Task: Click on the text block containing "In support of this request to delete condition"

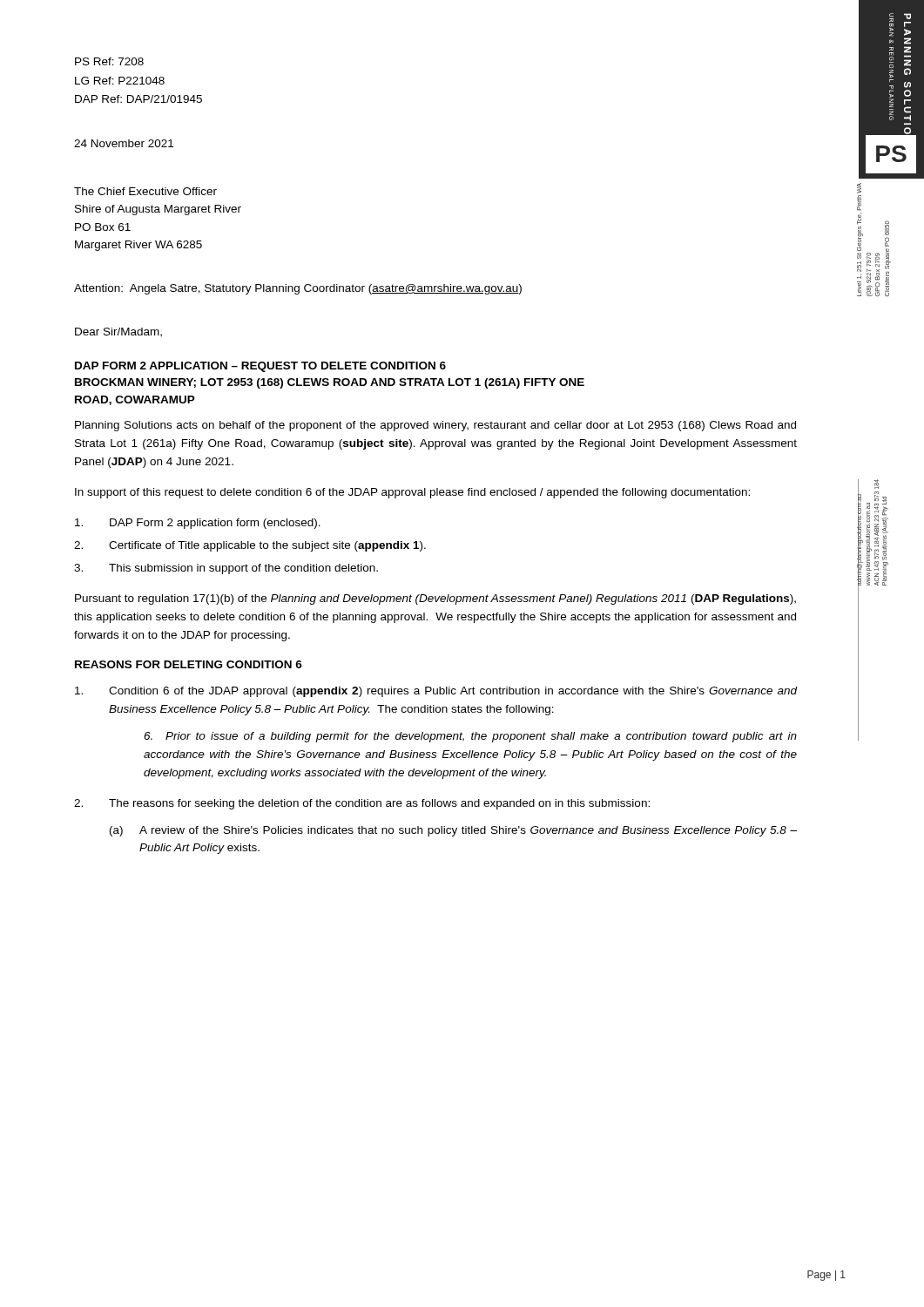Action: 435,493
